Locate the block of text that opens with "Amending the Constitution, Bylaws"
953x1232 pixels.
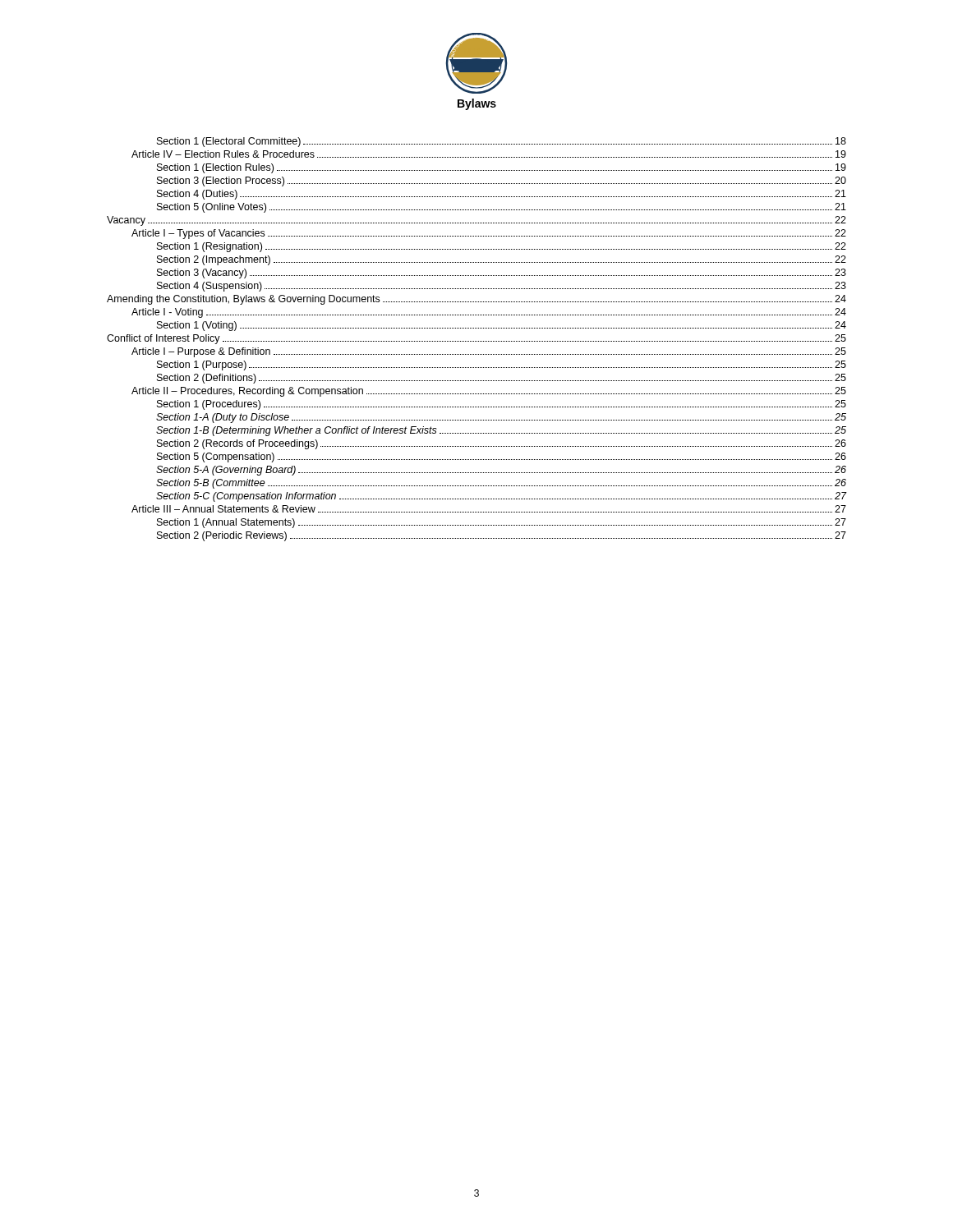pos(476,299)
